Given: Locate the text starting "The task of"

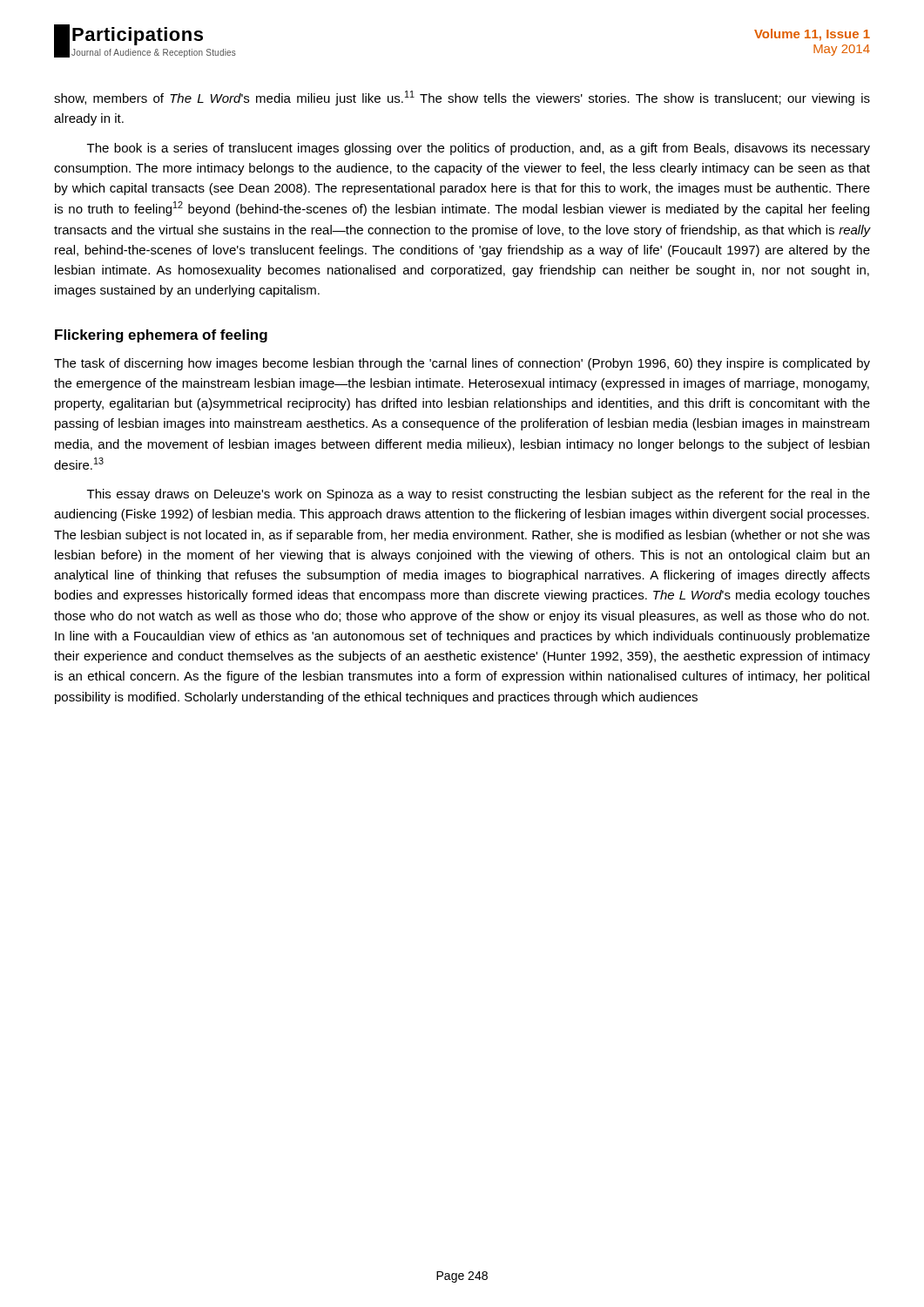Looking at the screenshot, I should 462,414.
